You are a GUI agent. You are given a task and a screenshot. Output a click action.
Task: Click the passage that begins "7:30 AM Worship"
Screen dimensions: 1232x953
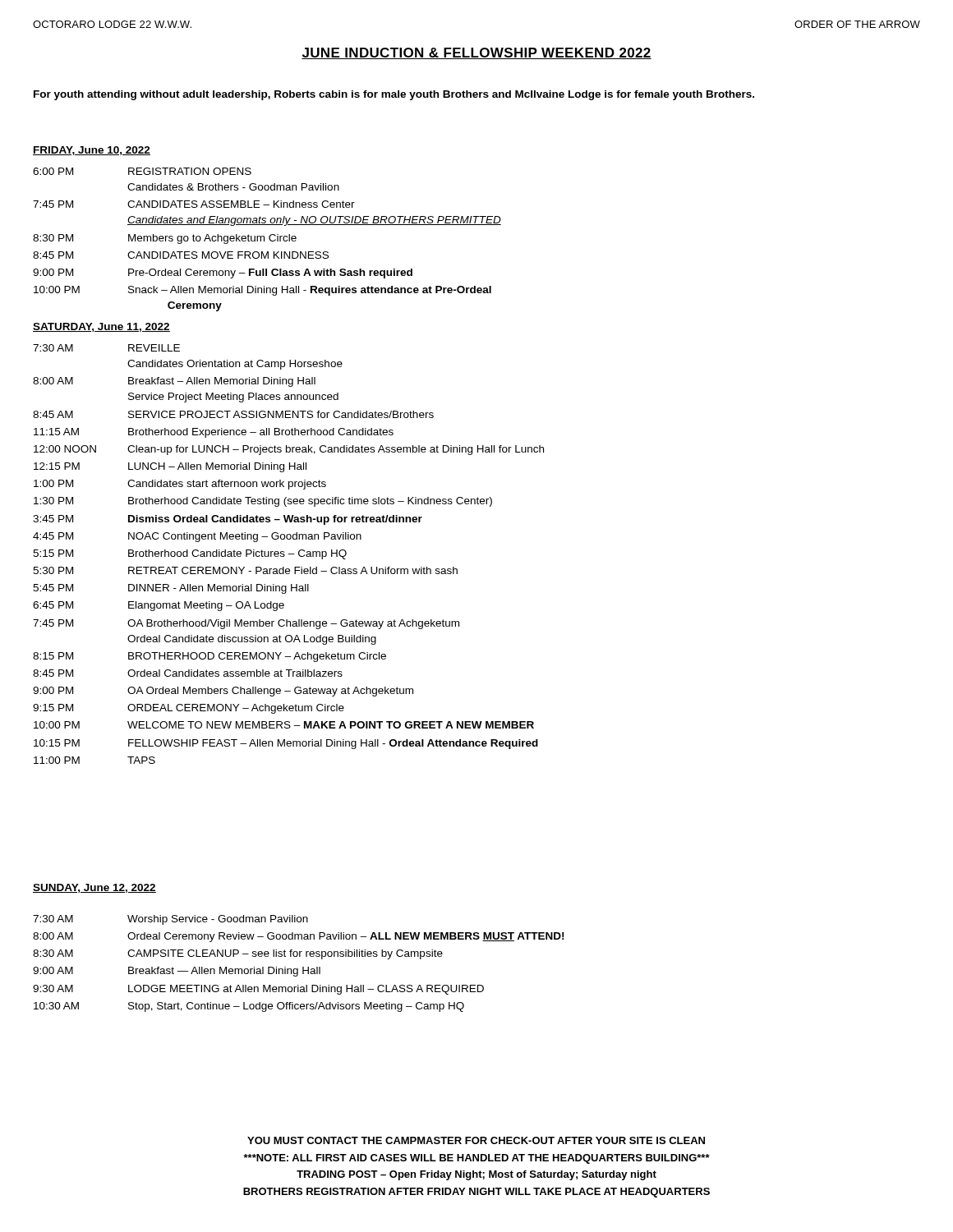pyautogui.click(x=170, y=920)
